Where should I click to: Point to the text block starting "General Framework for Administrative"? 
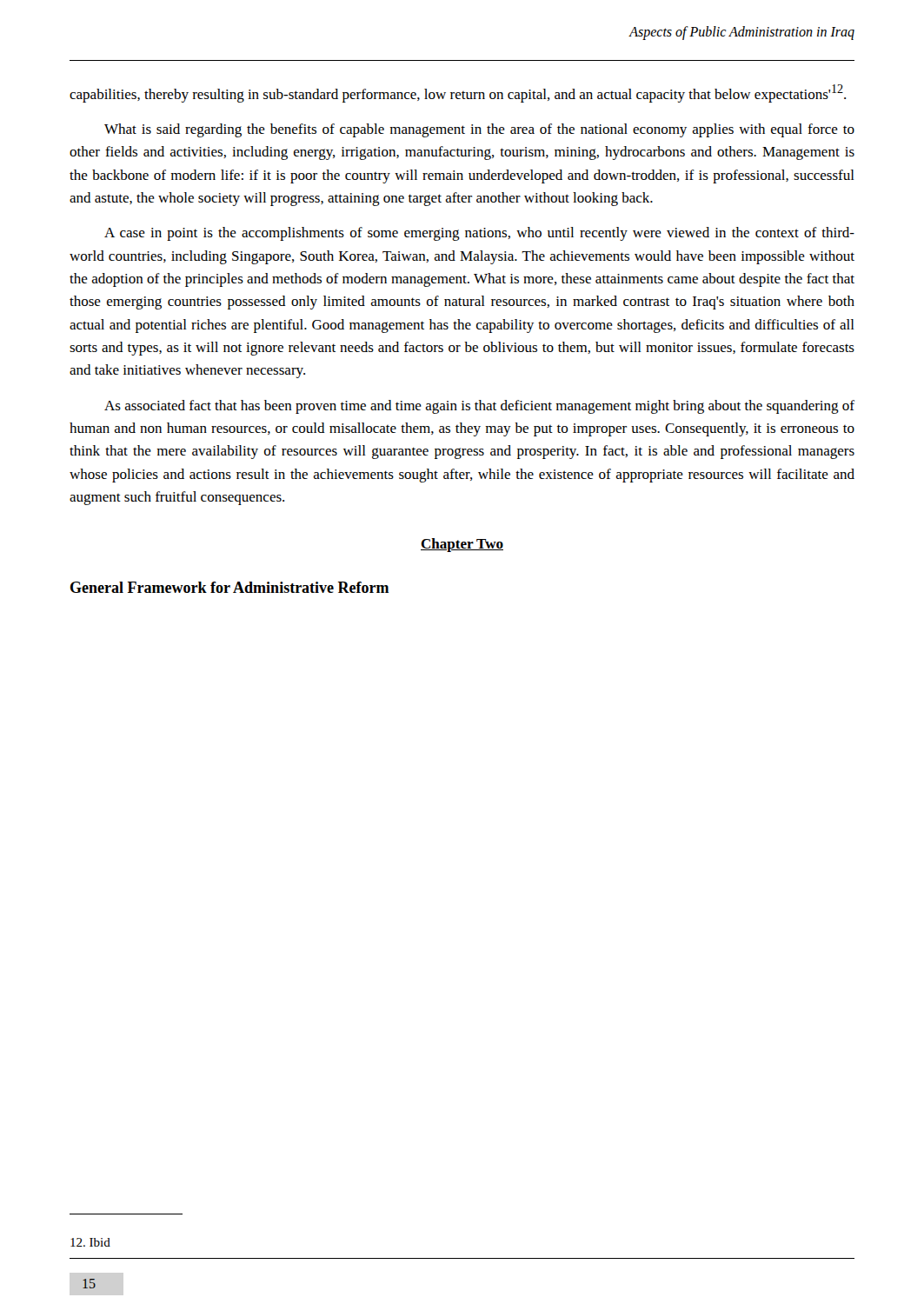coord(229,587)
